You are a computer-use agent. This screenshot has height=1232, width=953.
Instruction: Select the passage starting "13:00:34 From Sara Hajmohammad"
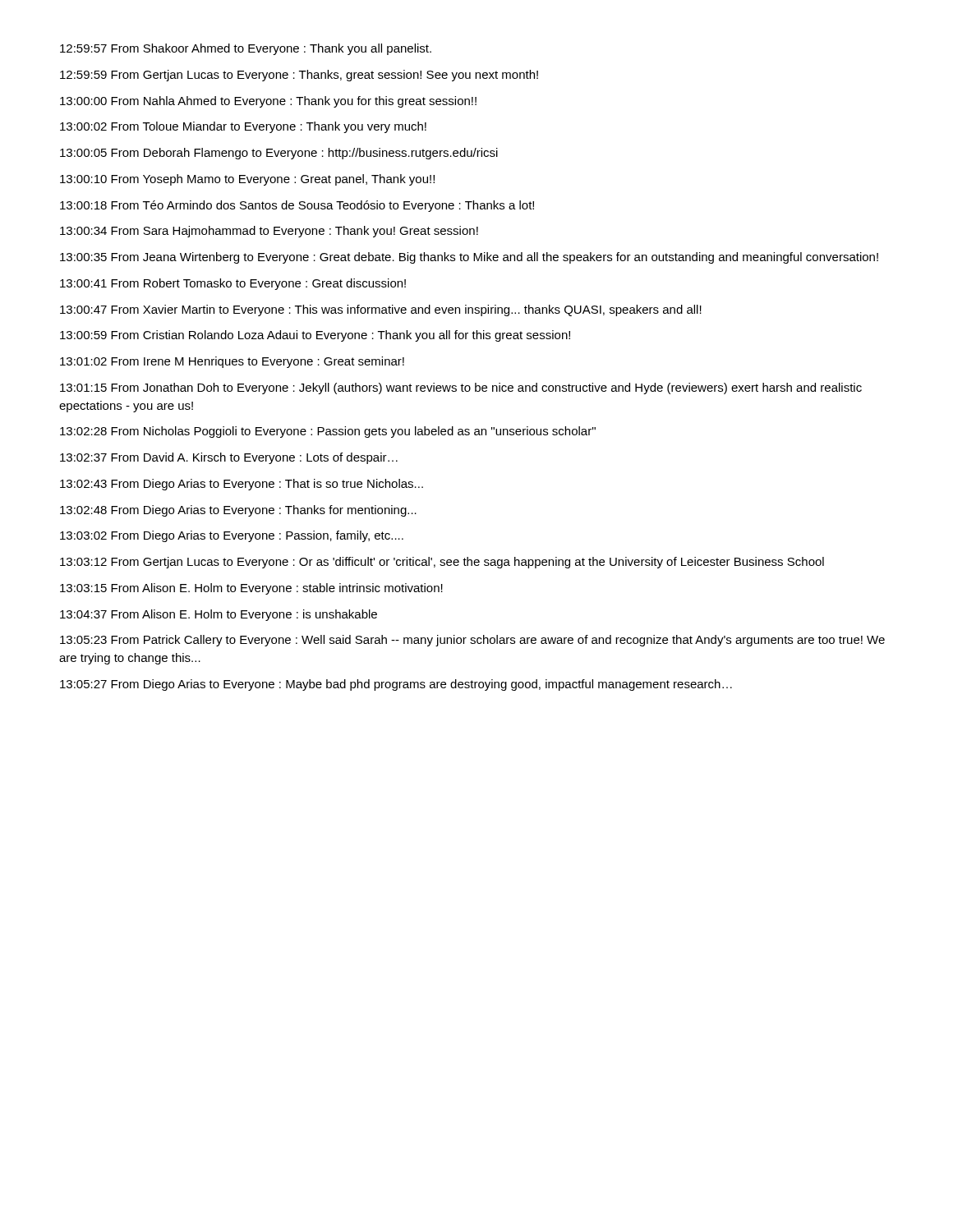tap(269, 231)
